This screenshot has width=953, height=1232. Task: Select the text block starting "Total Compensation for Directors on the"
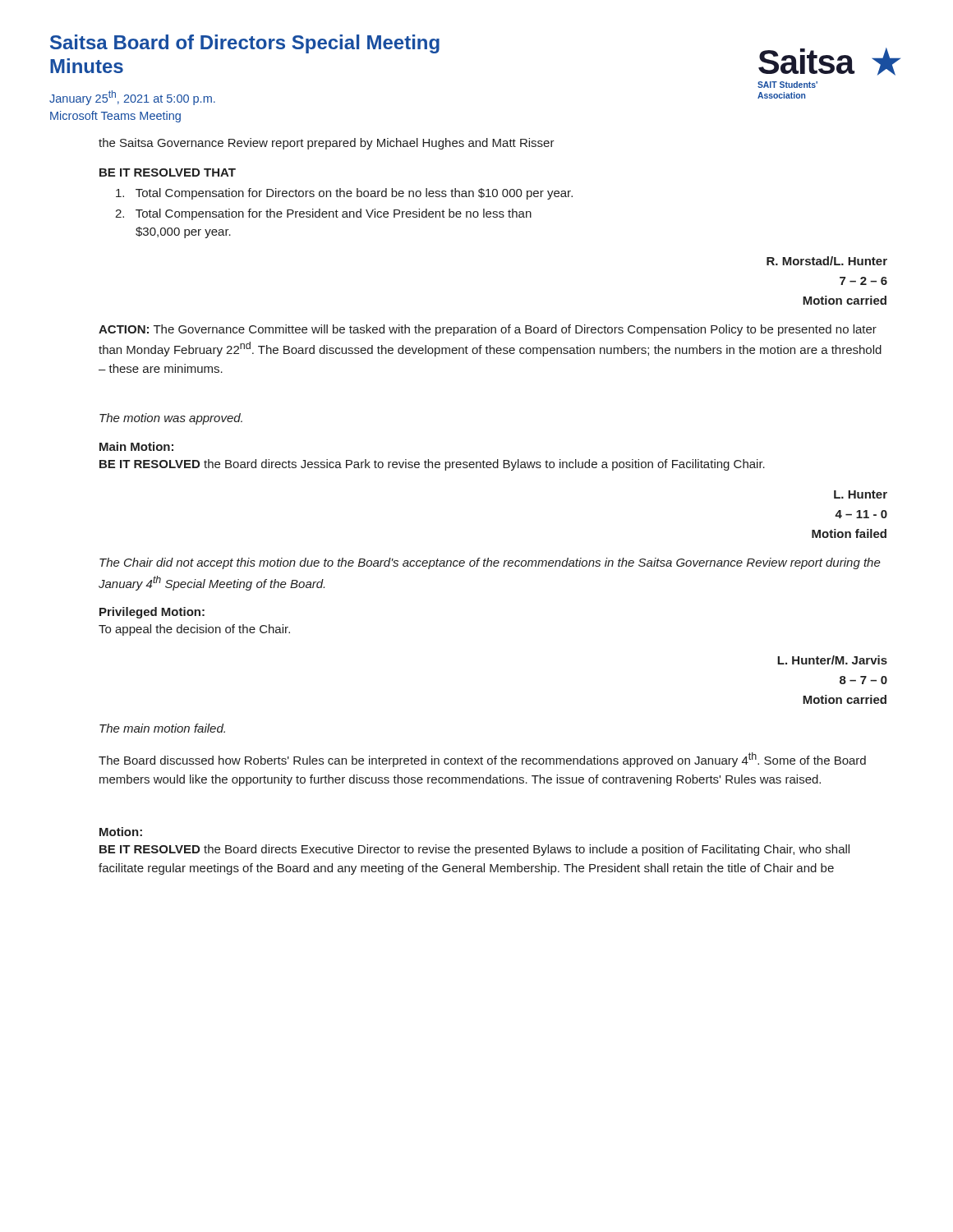tap(344, 193)
